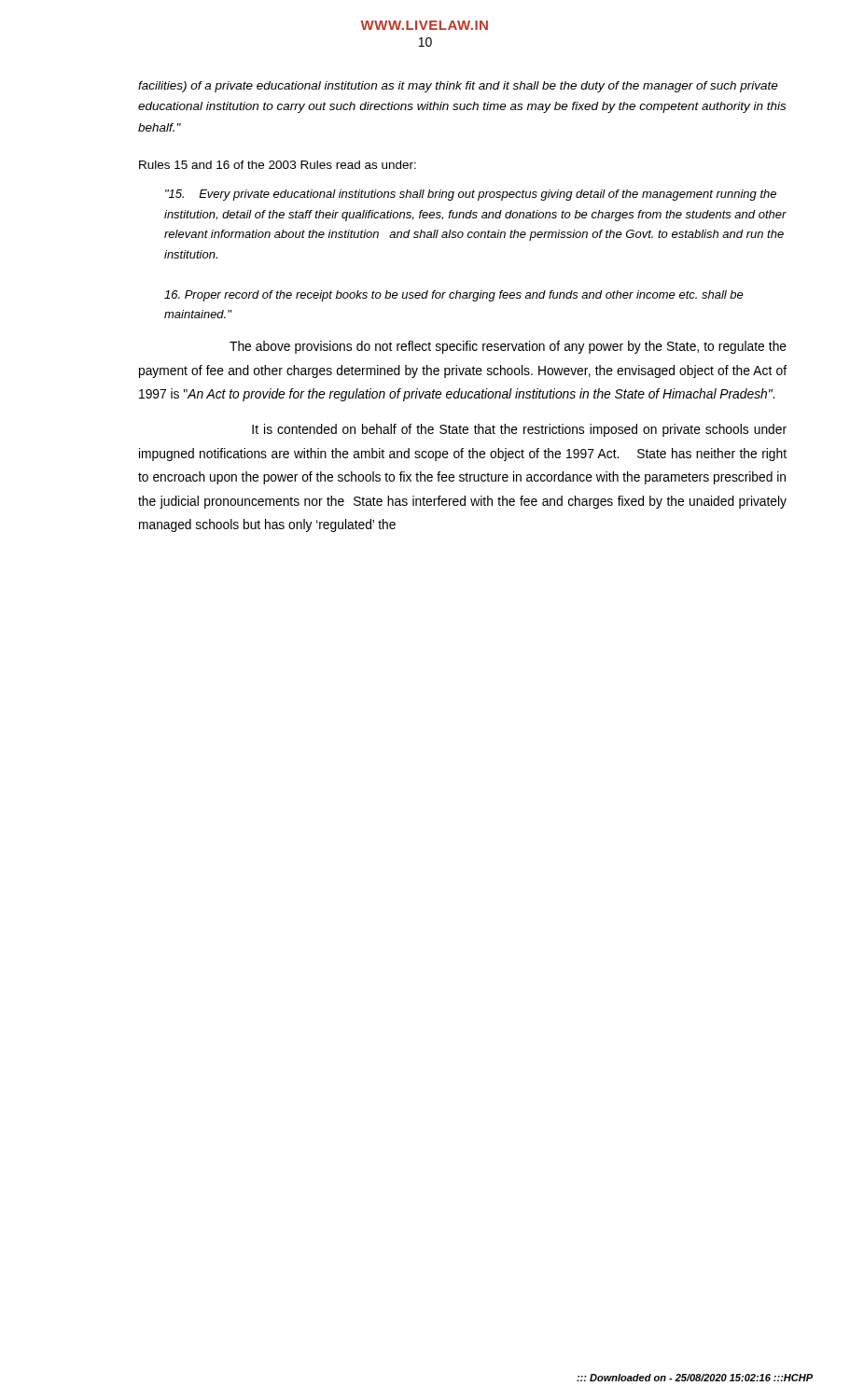850x1400 pixels.
Task: Point to the block starting "Rules 15 and 16 of"
Action: [277, 164]
